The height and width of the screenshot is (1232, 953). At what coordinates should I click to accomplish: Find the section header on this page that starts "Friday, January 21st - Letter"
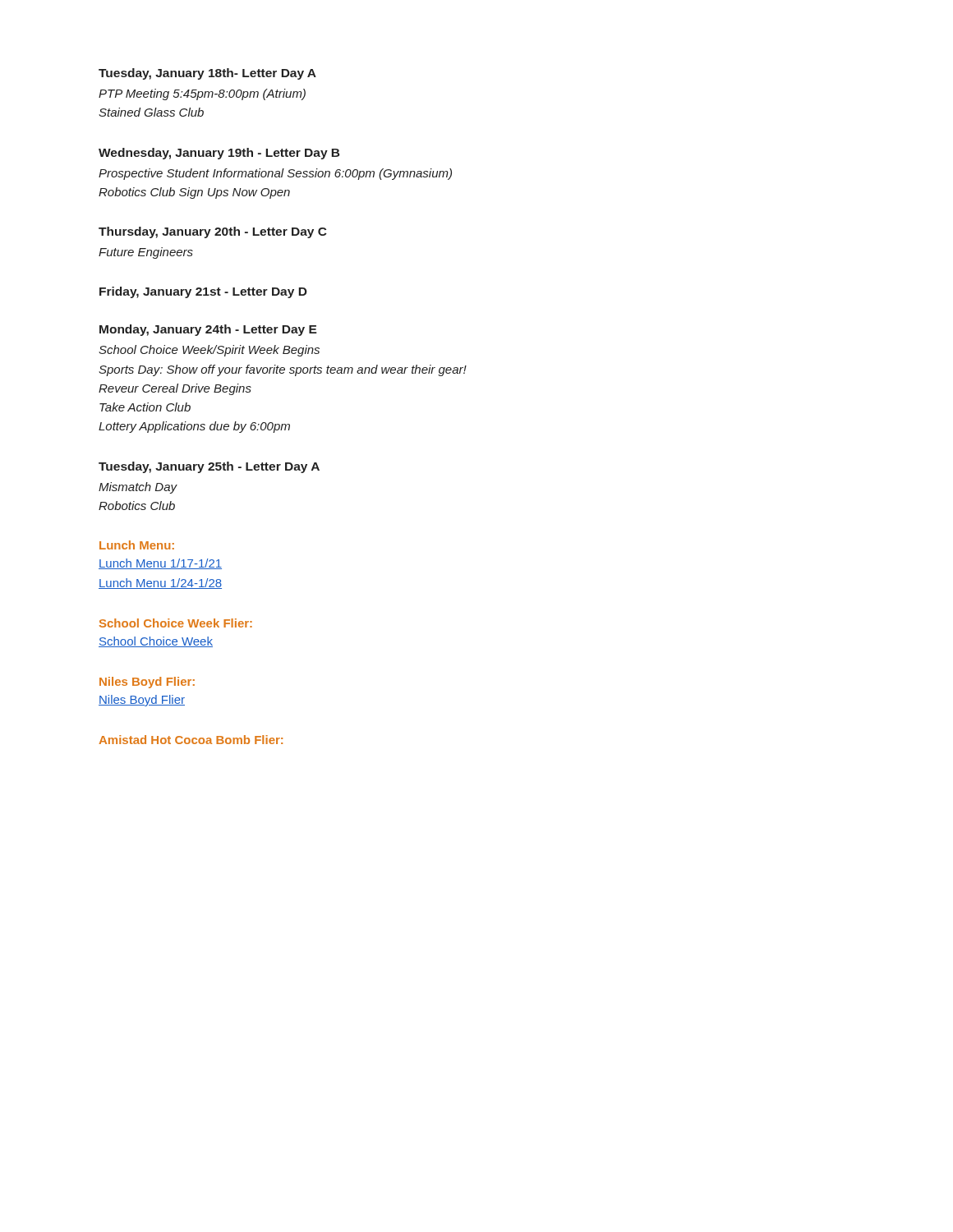tap(203, 292)
